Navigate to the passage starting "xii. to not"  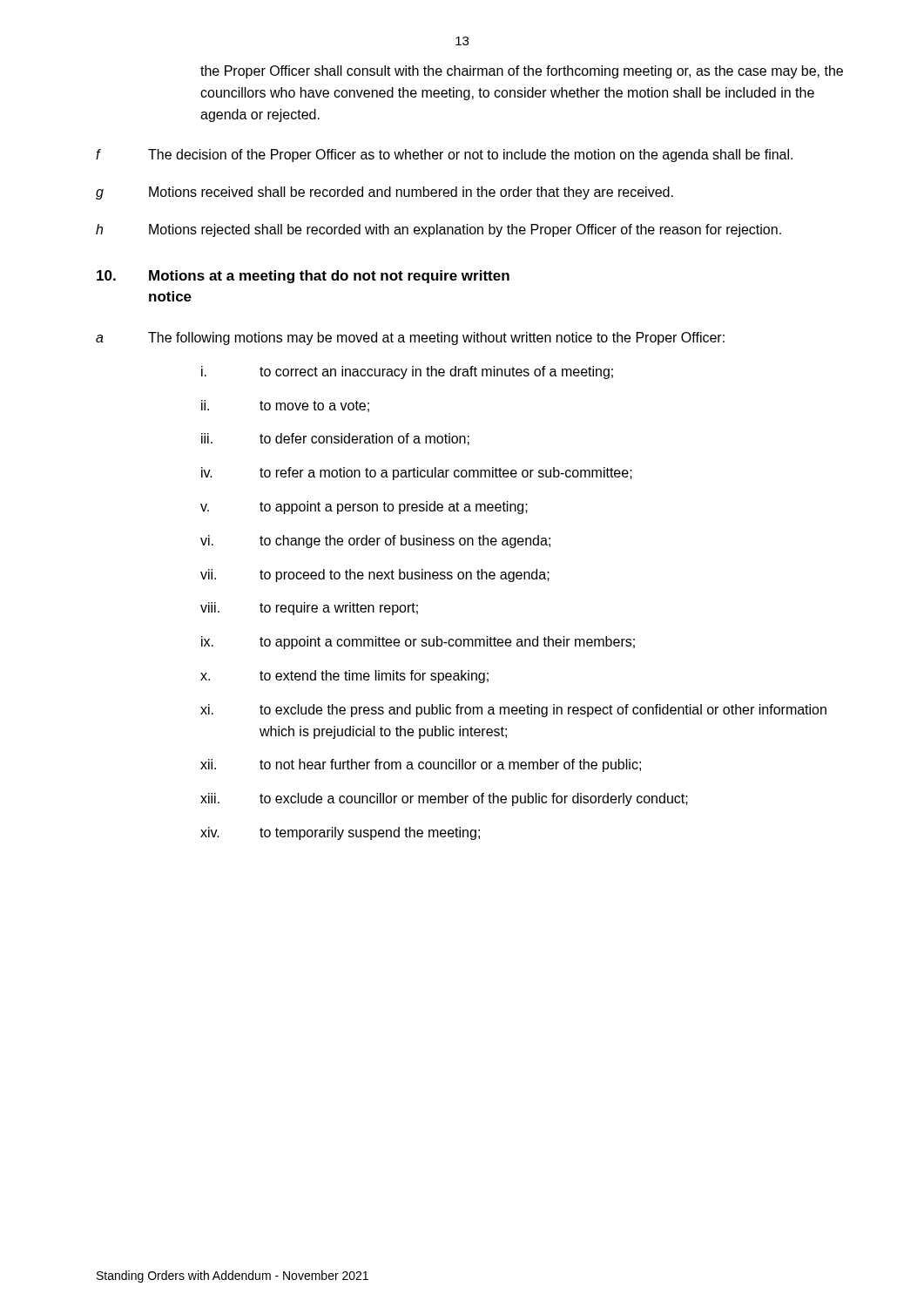[523, 766]
